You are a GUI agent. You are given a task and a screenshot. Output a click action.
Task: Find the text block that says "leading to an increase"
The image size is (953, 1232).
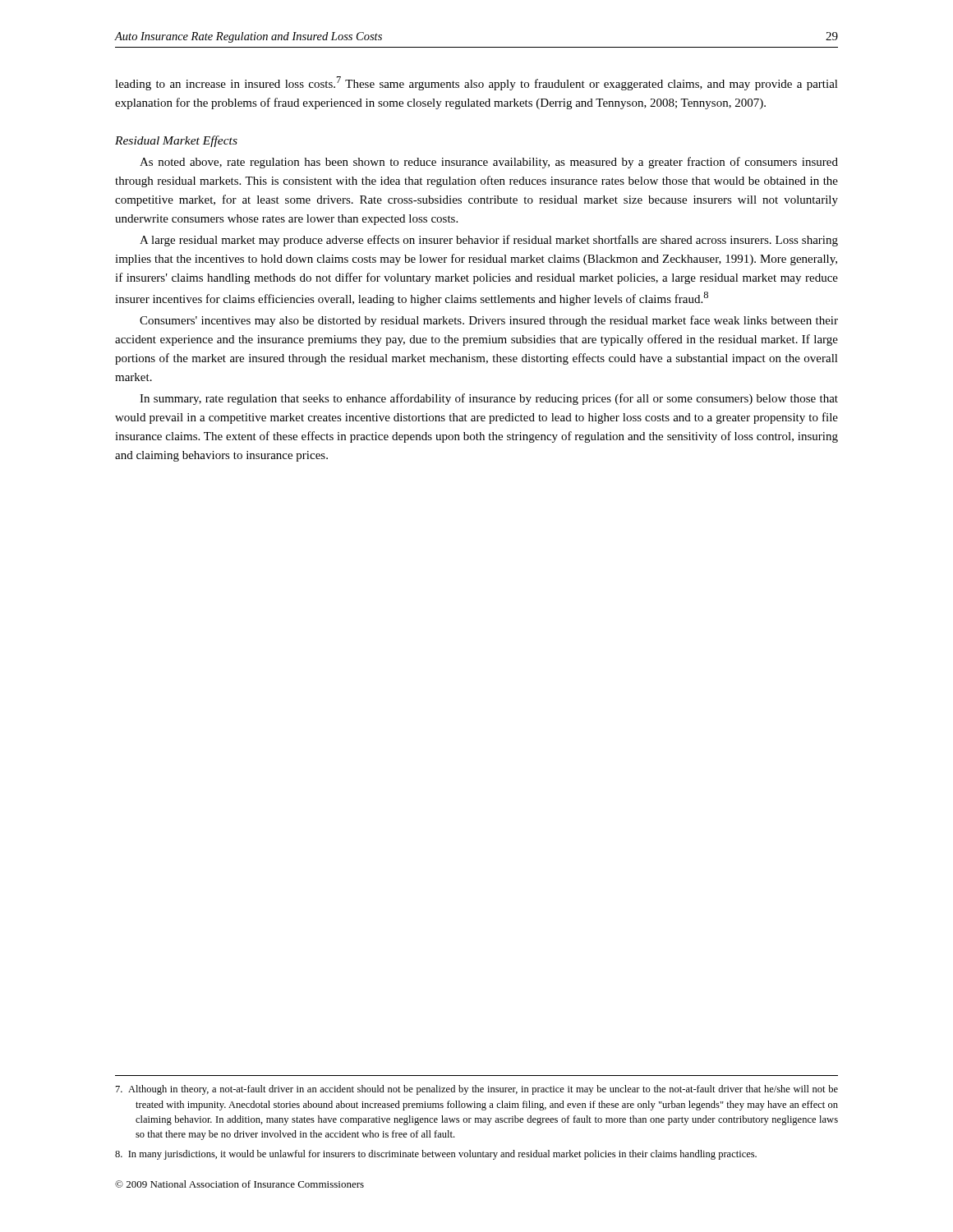[x=476, y=93]
